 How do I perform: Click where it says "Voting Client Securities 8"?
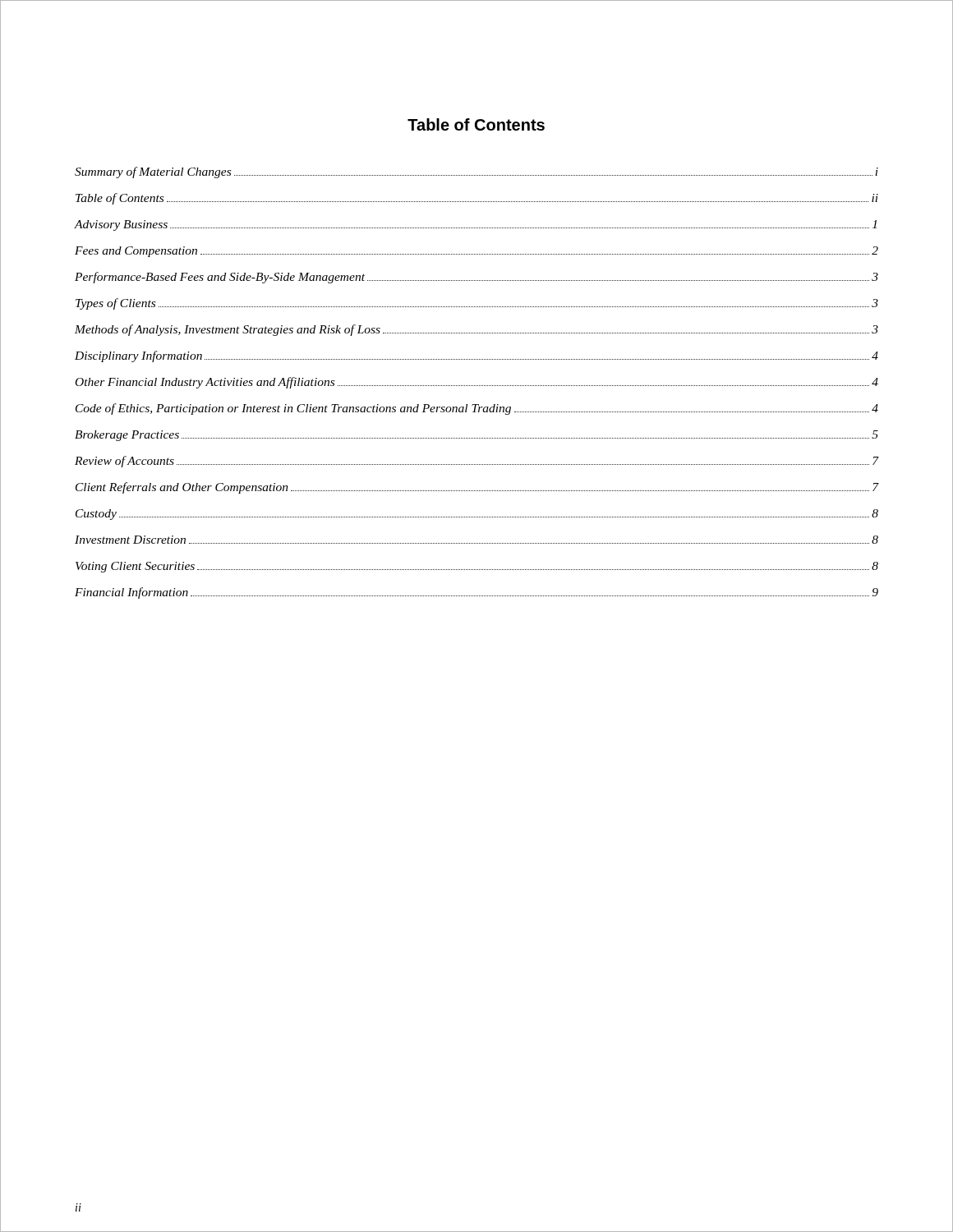pos(476,566)
